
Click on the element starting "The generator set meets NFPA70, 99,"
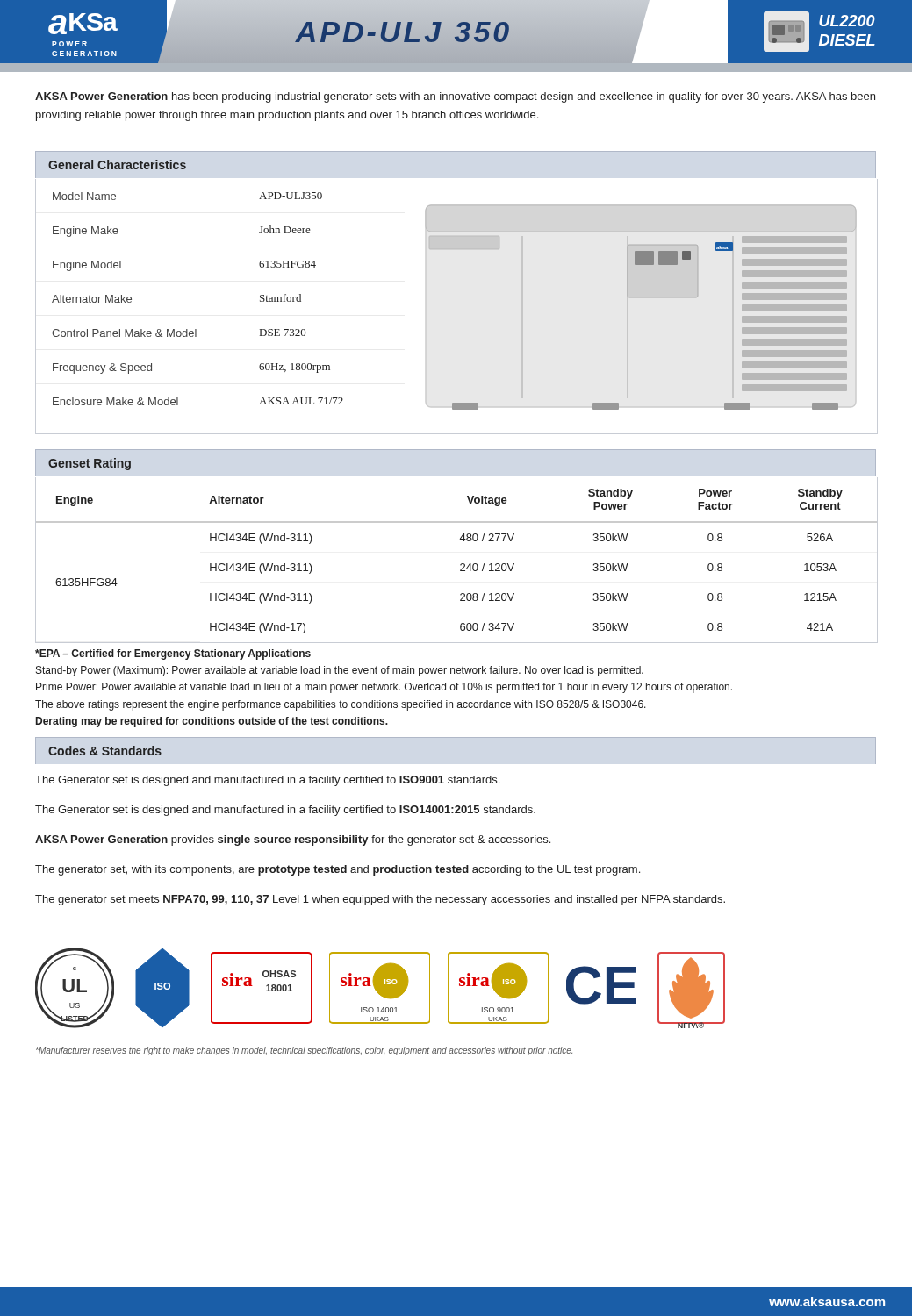click(x=381, y=899)
